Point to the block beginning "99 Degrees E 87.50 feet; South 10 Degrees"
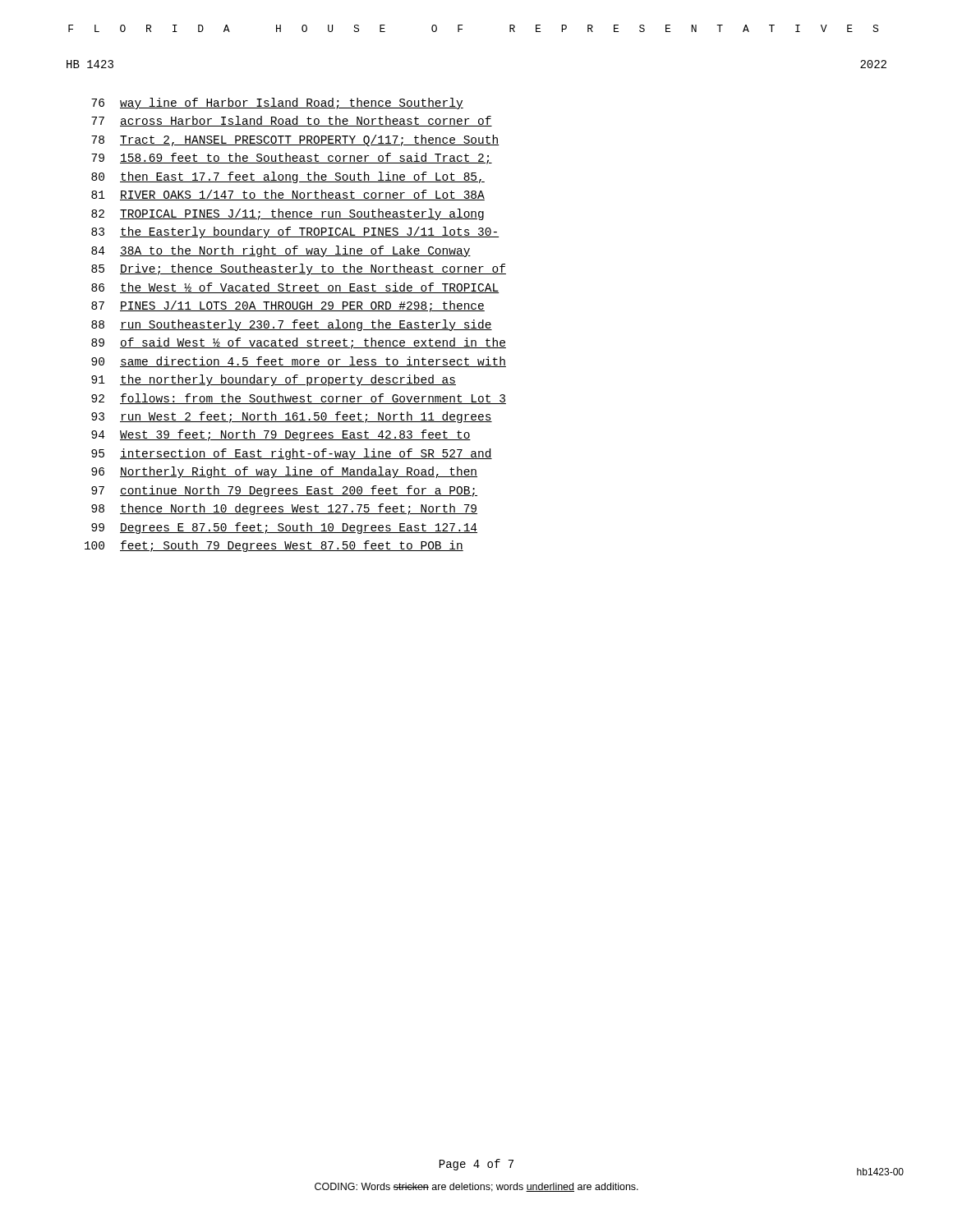Image resolution: width=953 pixels, height=1232 pixels. pos(272,528)
